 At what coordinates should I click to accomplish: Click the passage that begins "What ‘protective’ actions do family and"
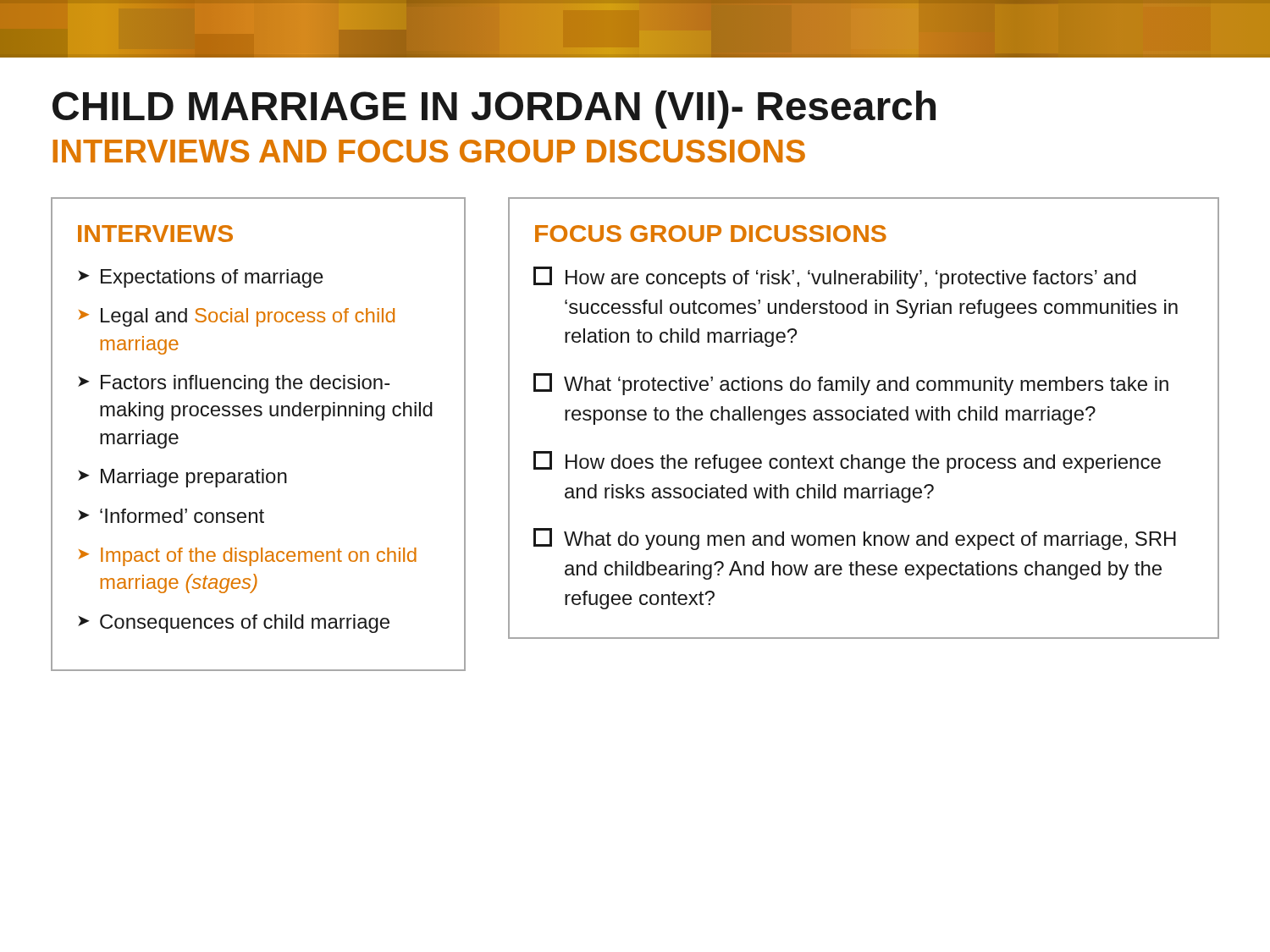pos(864,399)
